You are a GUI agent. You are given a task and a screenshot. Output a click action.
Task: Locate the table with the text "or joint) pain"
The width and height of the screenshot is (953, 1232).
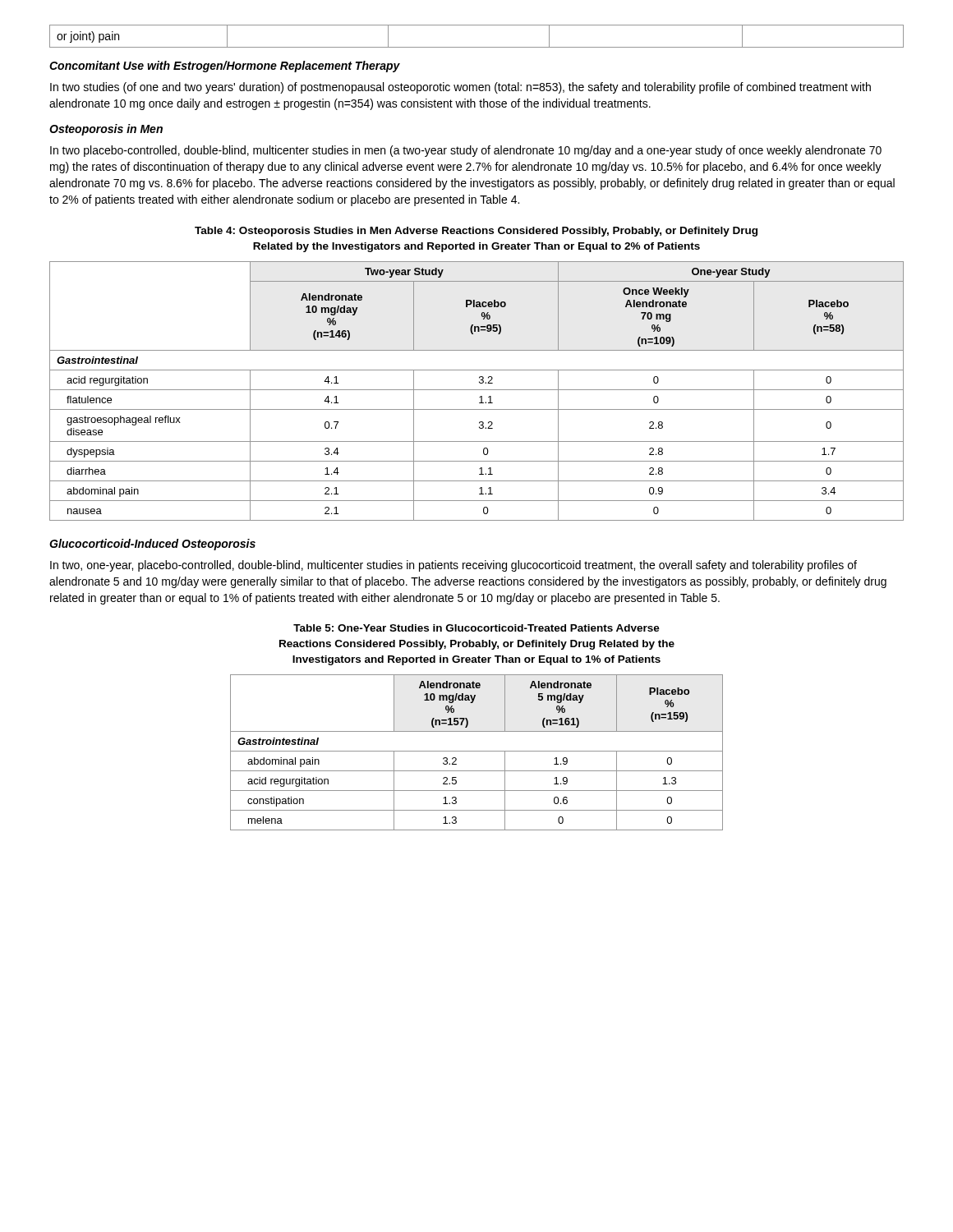[476, 36]
